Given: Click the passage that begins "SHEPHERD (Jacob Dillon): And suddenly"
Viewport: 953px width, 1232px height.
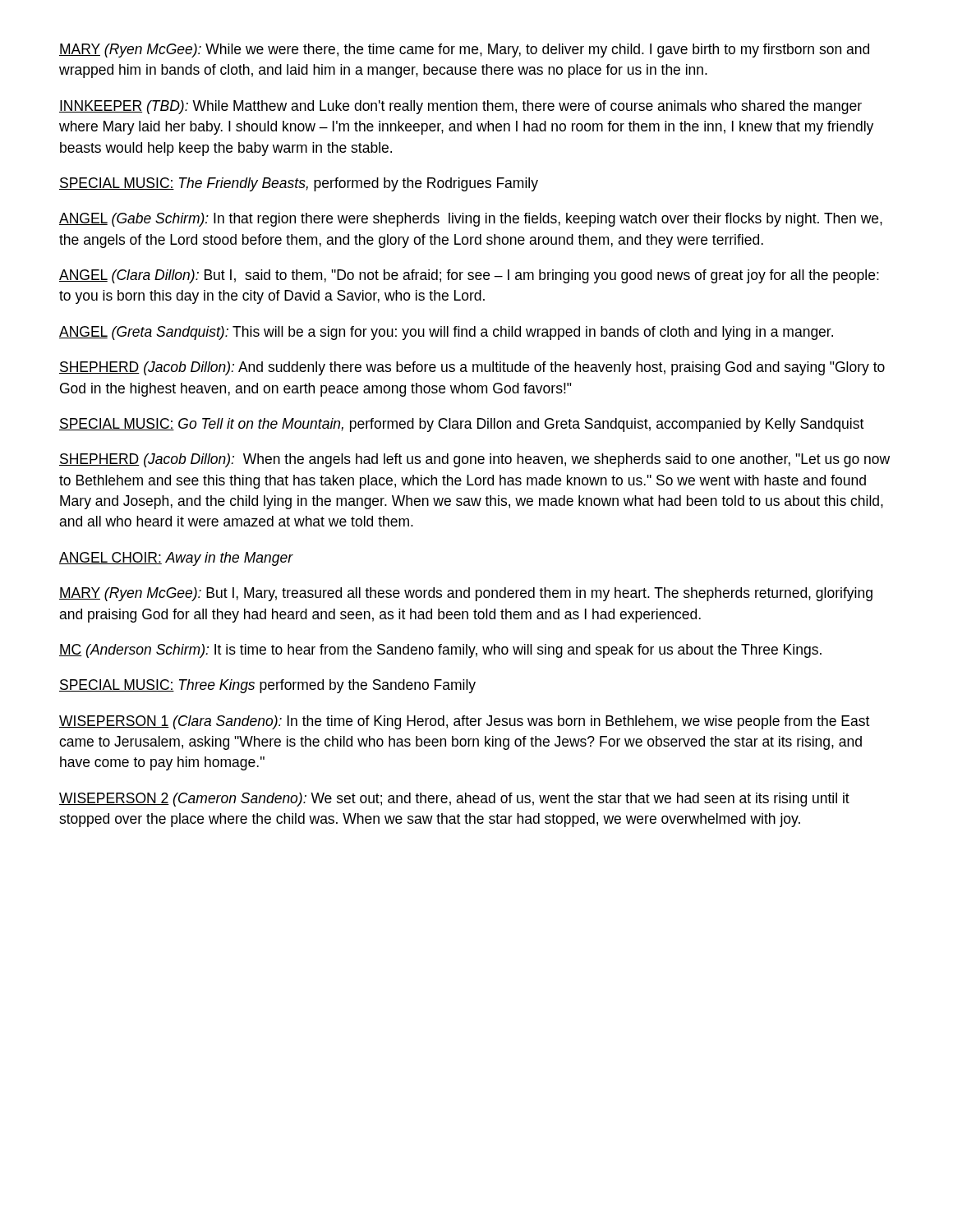Looking at the screenshot, I should pos(472,378).
